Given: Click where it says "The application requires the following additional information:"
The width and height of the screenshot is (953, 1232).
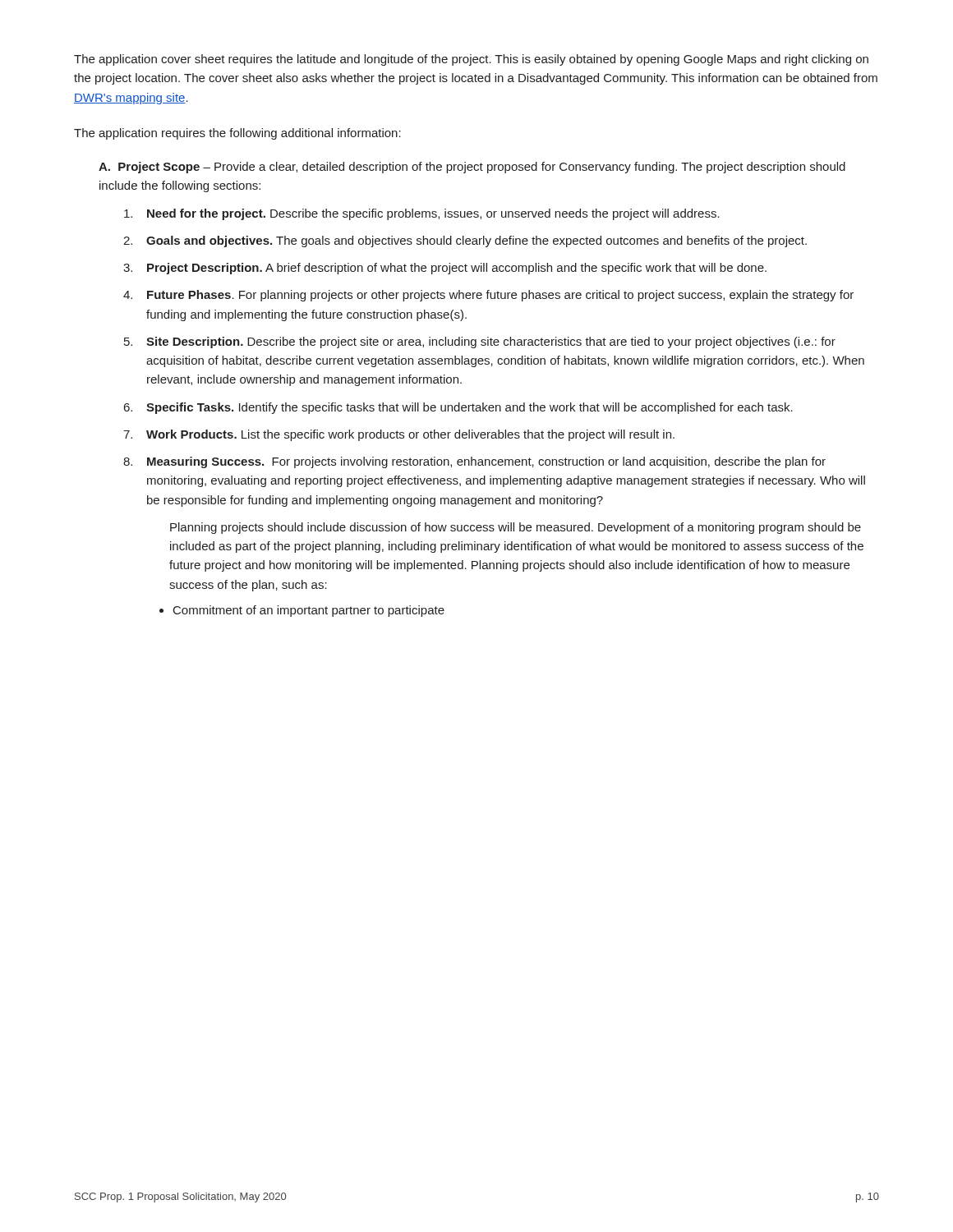Looking at the screenshot, I should coord(238,132).
